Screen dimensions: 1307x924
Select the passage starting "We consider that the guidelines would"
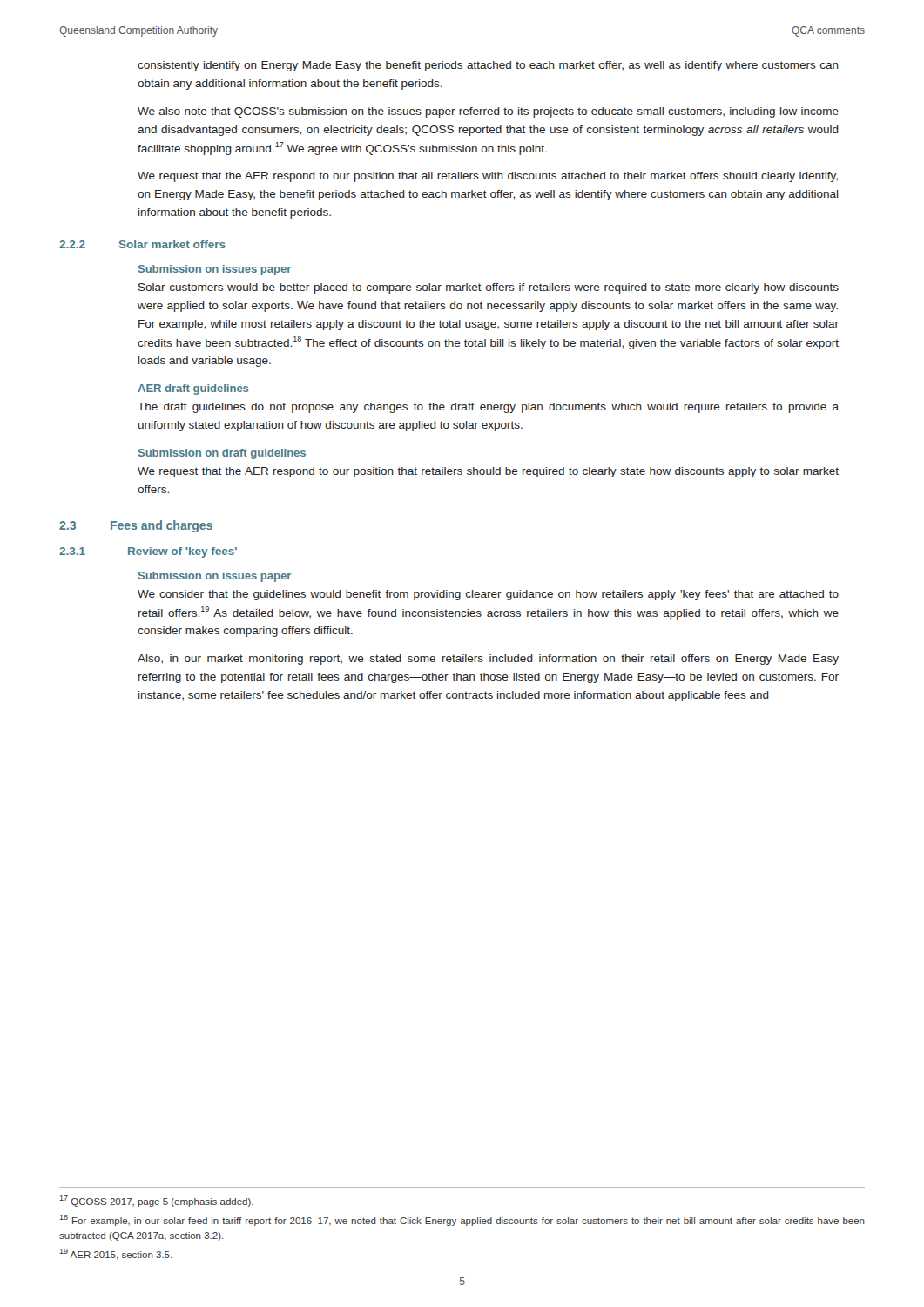coord(488,612)
